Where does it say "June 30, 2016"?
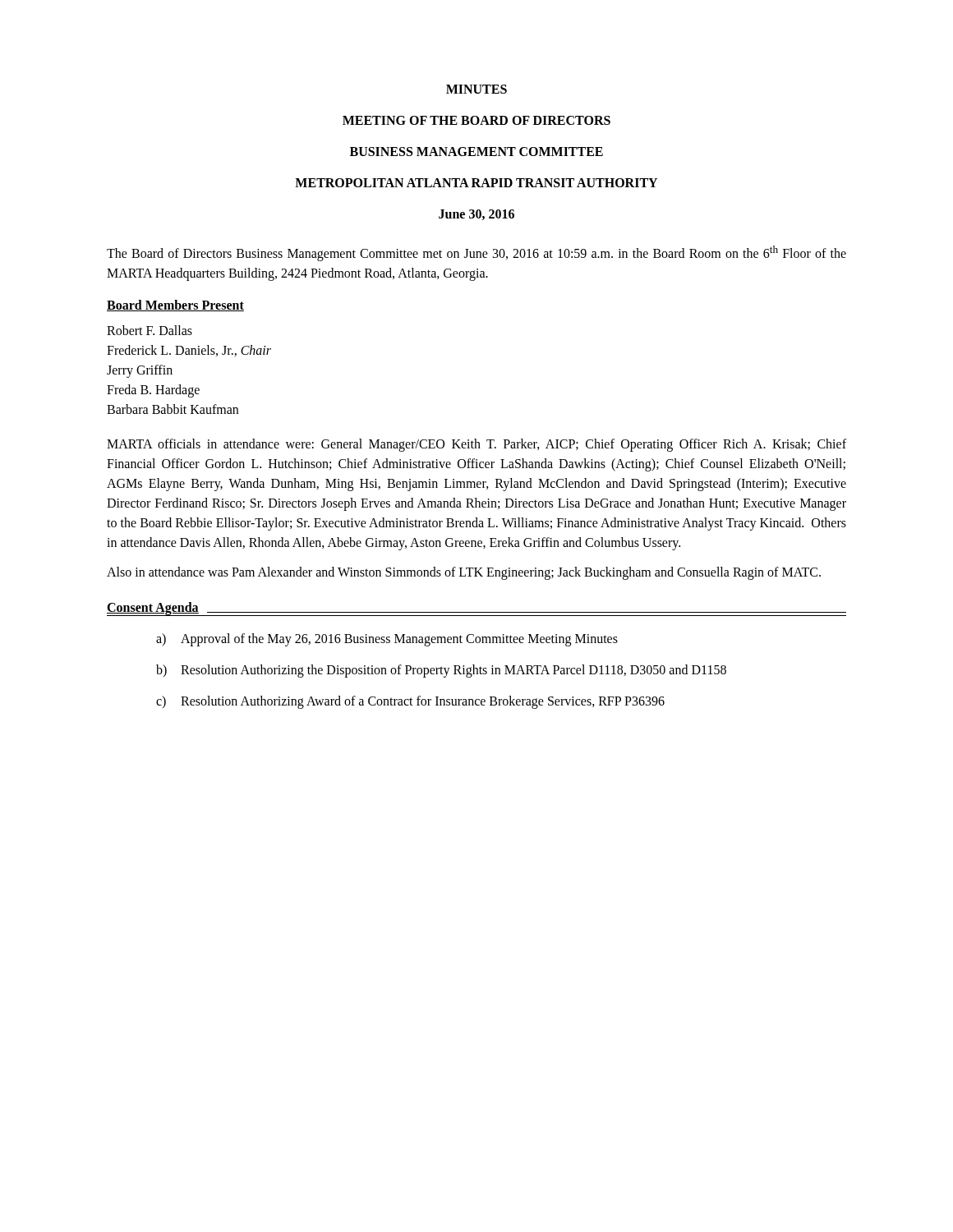Image resolution: width=953 pixels, height=1232 pixels. click(476, 214)
